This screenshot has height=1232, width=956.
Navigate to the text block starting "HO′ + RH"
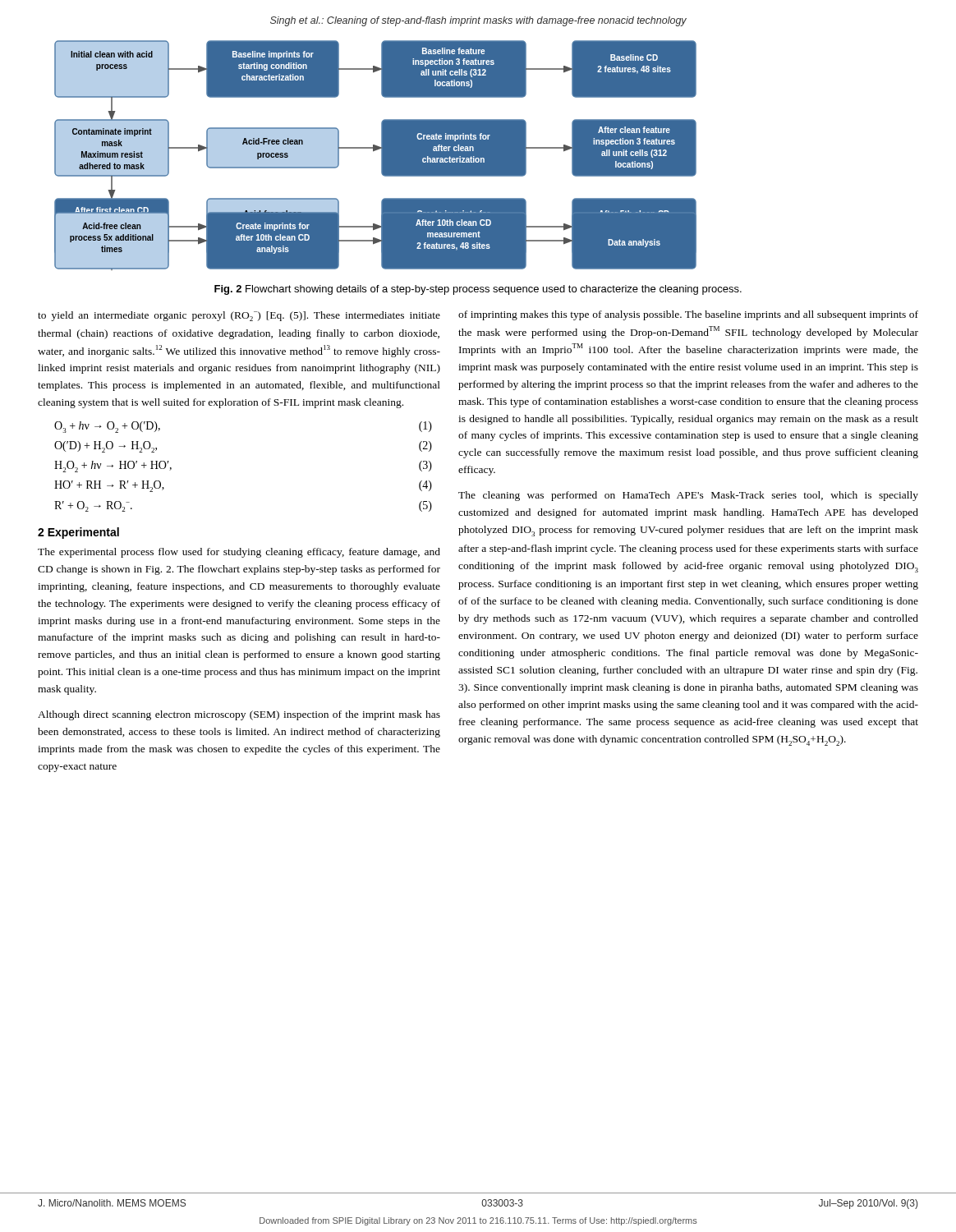(124, 486)
